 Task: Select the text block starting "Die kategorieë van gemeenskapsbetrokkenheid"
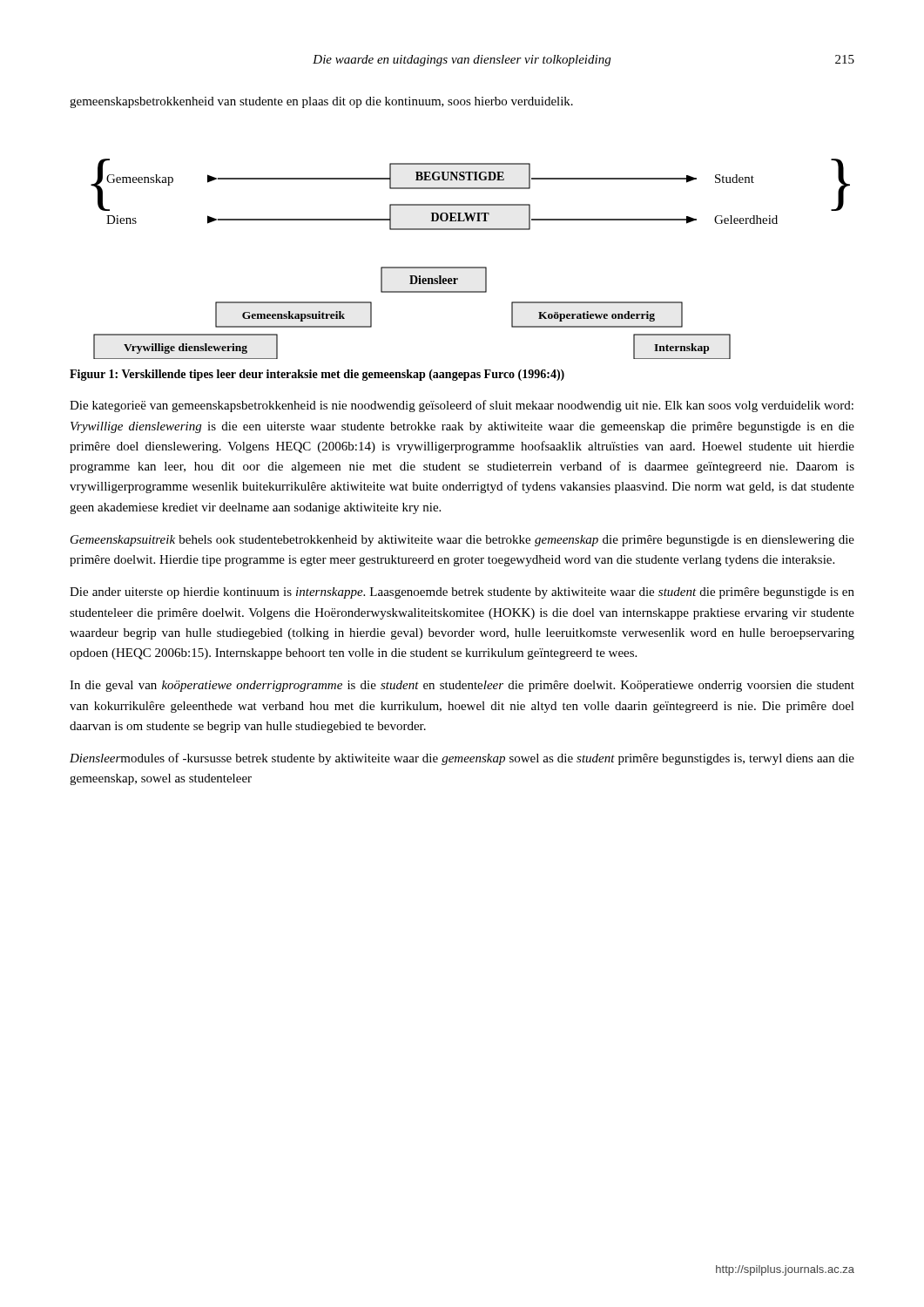coord(462,456)
